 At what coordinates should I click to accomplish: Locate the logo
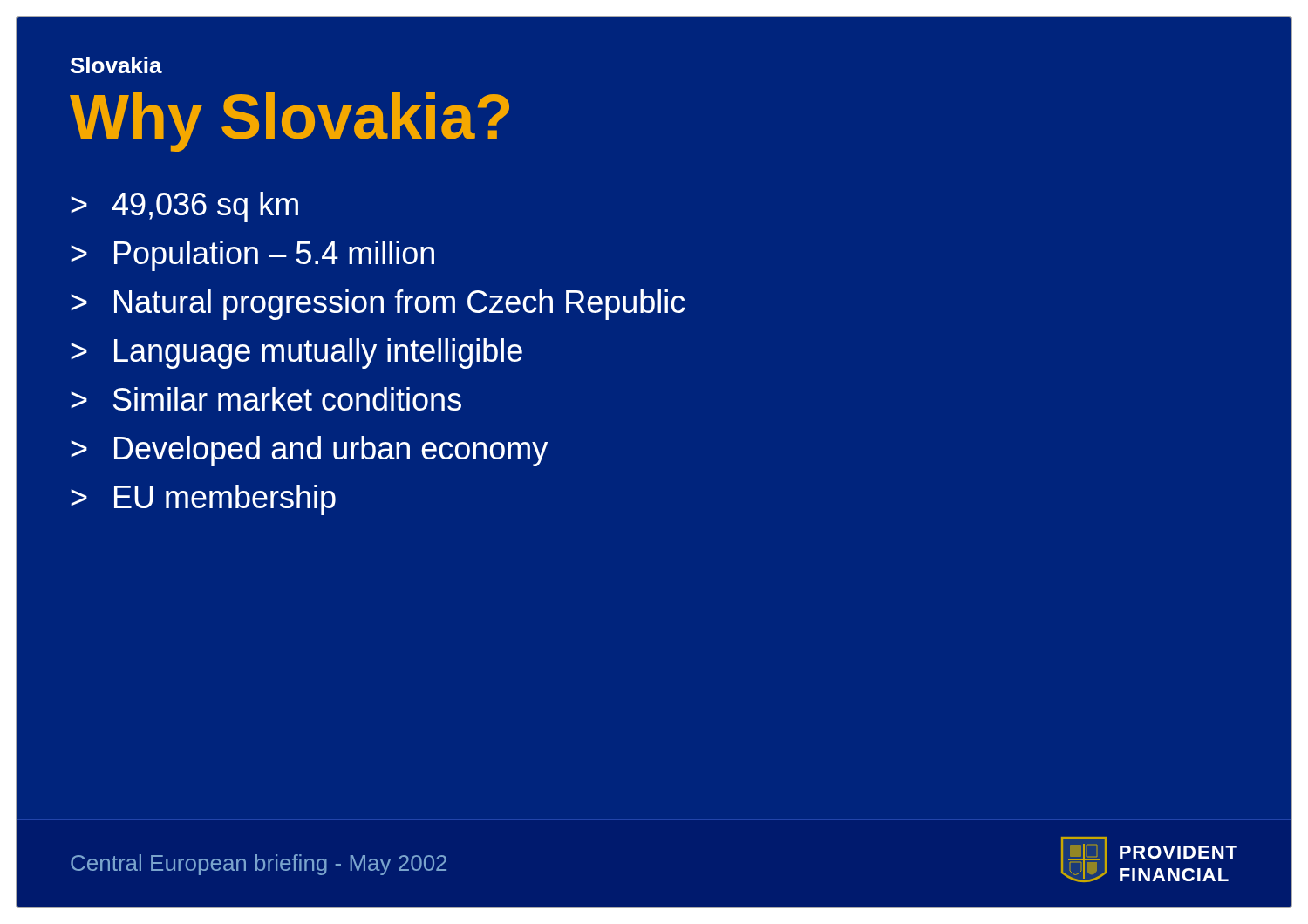click(x=1148, y=863)
